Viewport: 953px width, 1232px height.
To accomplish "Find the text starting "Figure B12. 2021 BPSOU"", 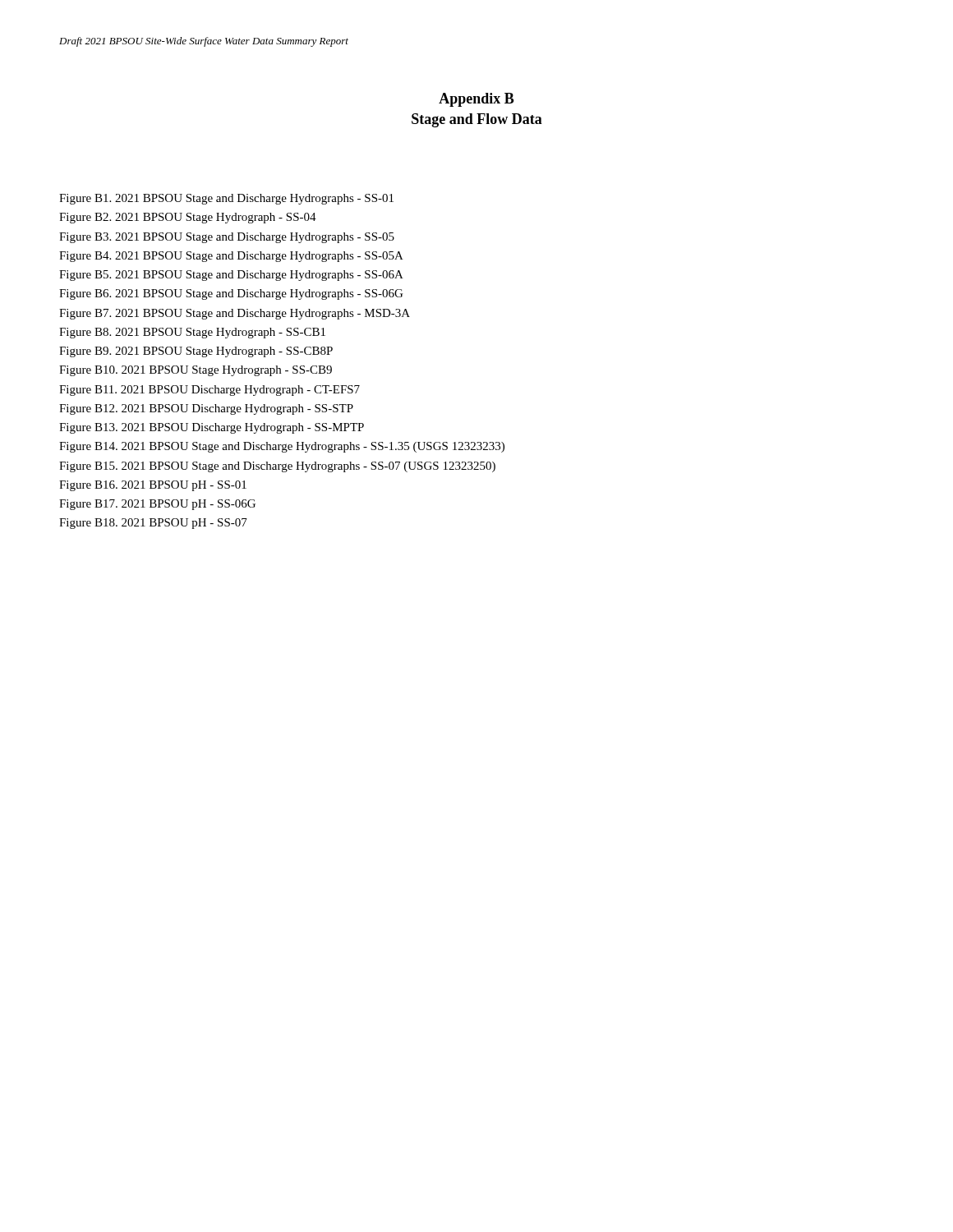I will [x=206, y=408].
